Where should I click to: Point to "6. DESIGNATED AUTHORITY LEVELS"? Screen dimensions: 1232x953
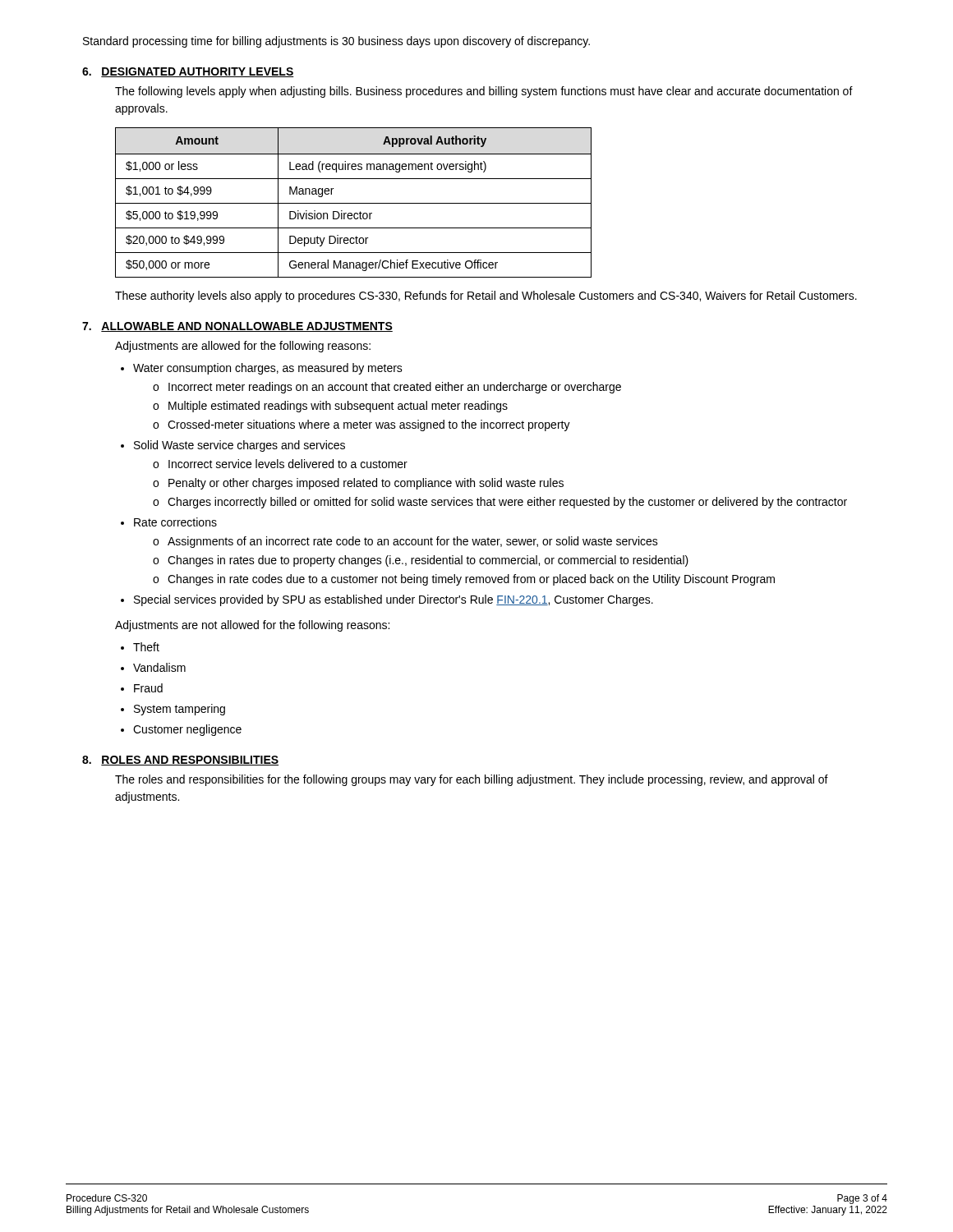pyautogui.click(x=188, y=71)
